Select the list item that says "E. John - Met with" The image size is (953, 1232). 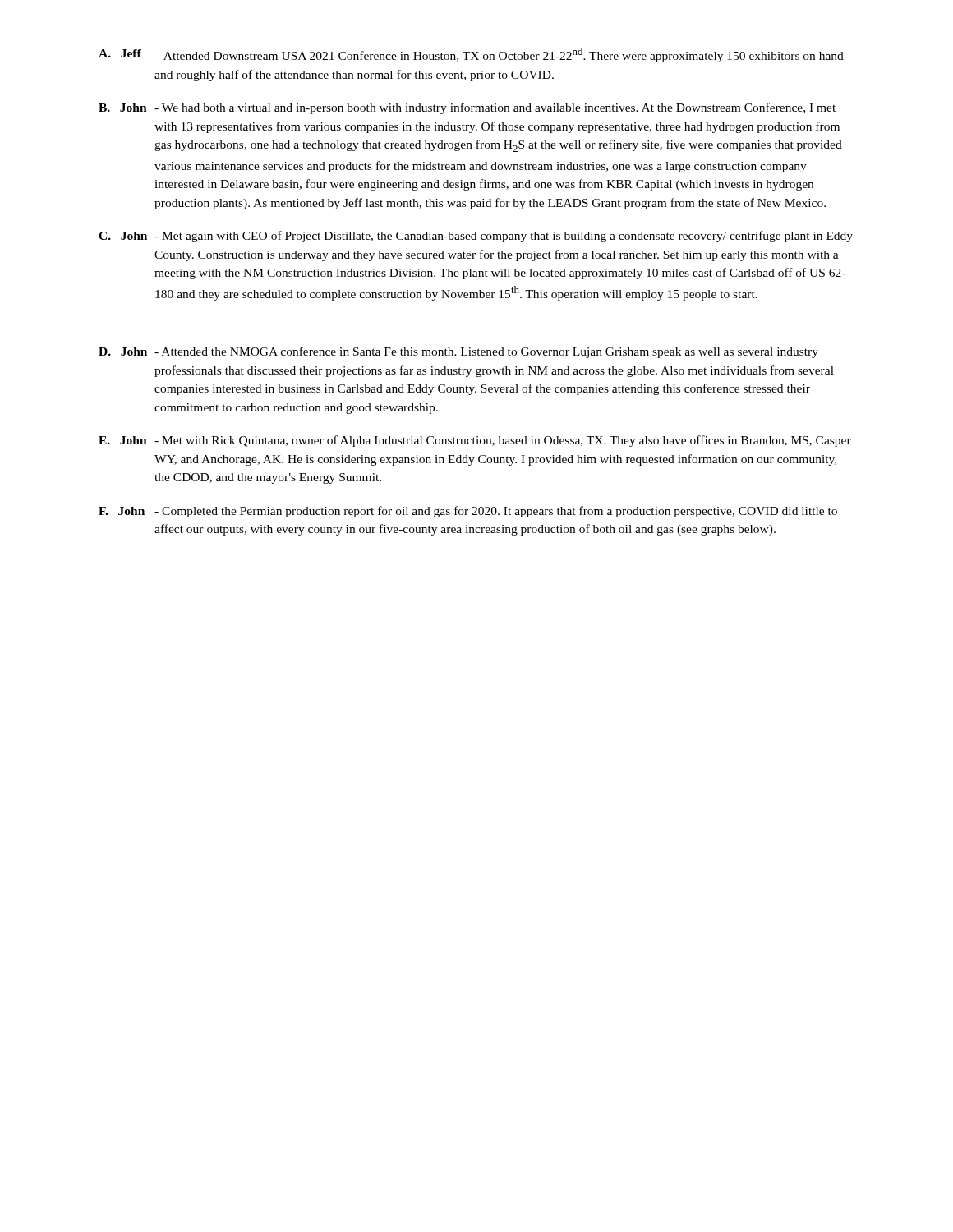[476, 459]
